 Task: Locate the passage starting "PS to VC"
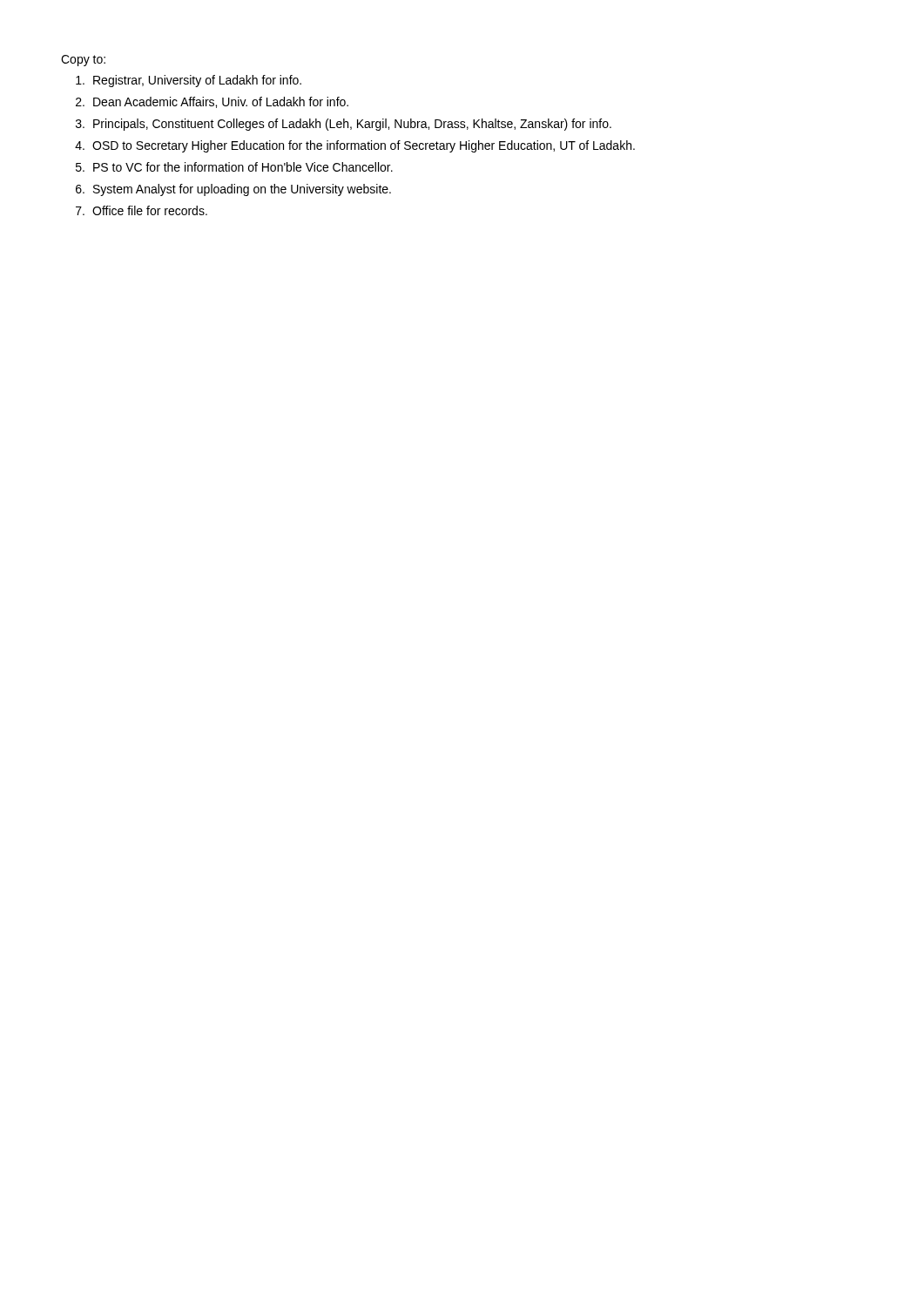[x=243, y=167]
